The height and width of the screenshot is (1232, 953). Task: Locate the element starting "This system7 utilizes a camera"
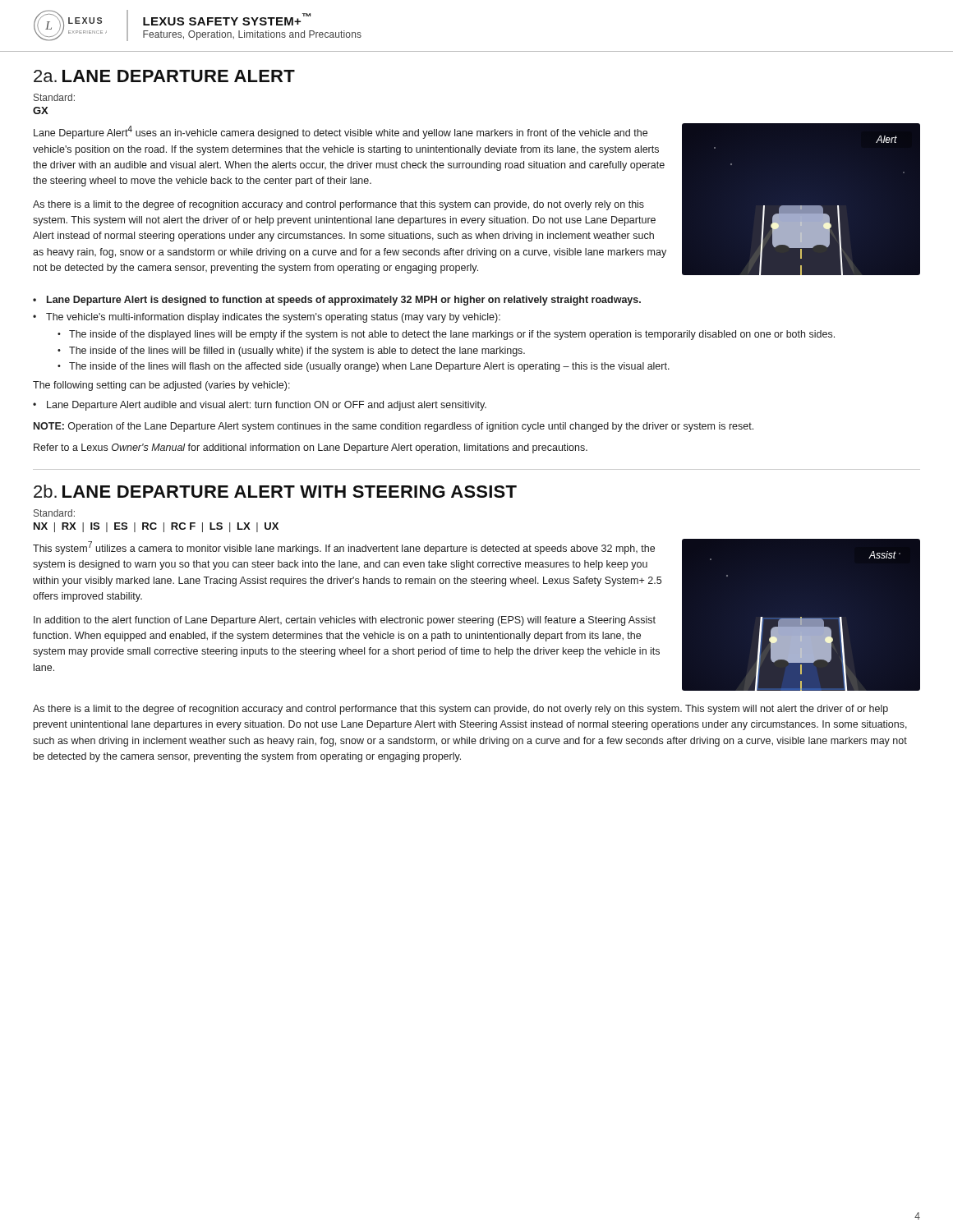click(x=347, y=571)
